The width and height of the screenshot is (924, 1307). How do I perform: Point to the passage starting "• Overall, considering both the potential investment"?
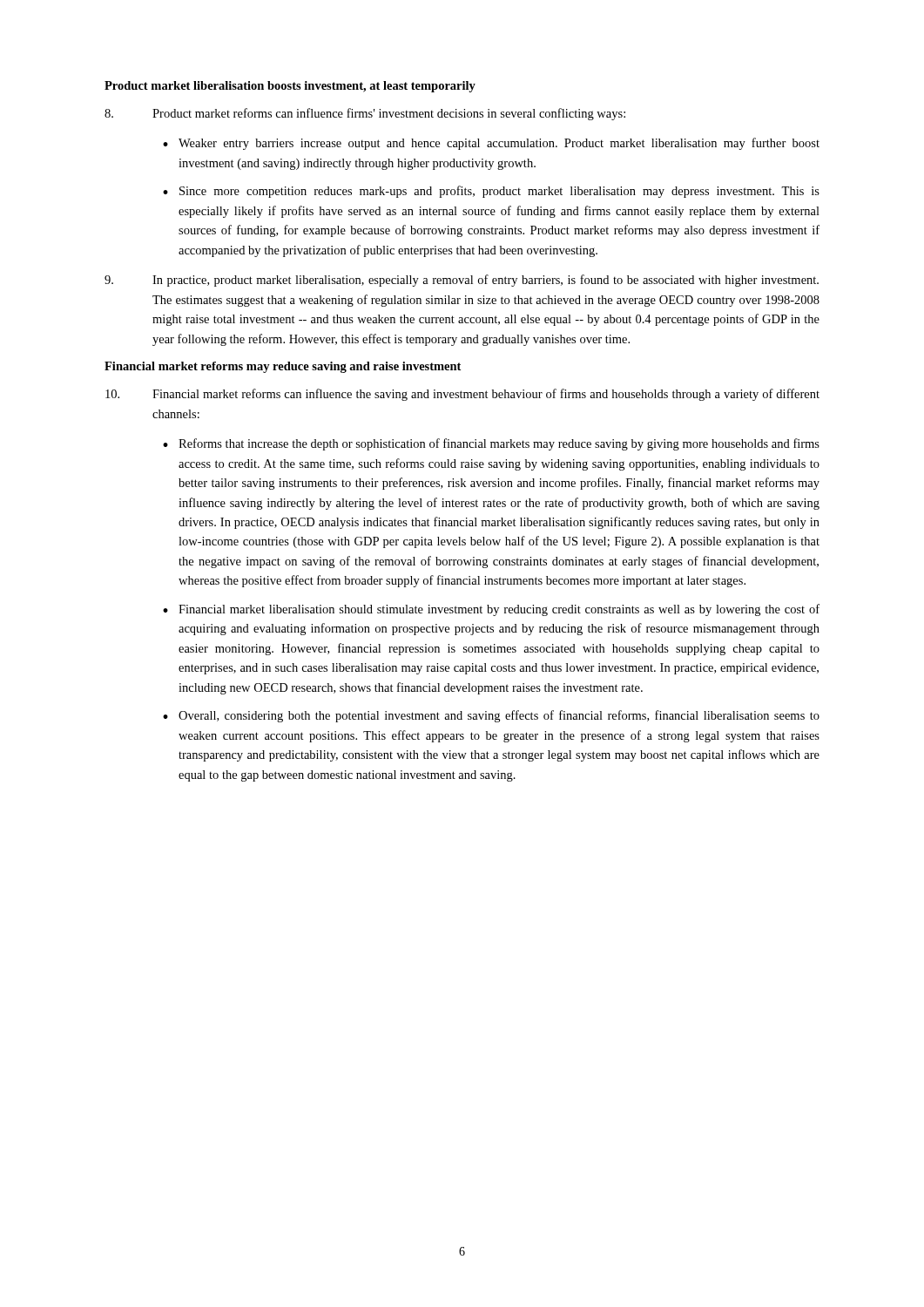486,745
